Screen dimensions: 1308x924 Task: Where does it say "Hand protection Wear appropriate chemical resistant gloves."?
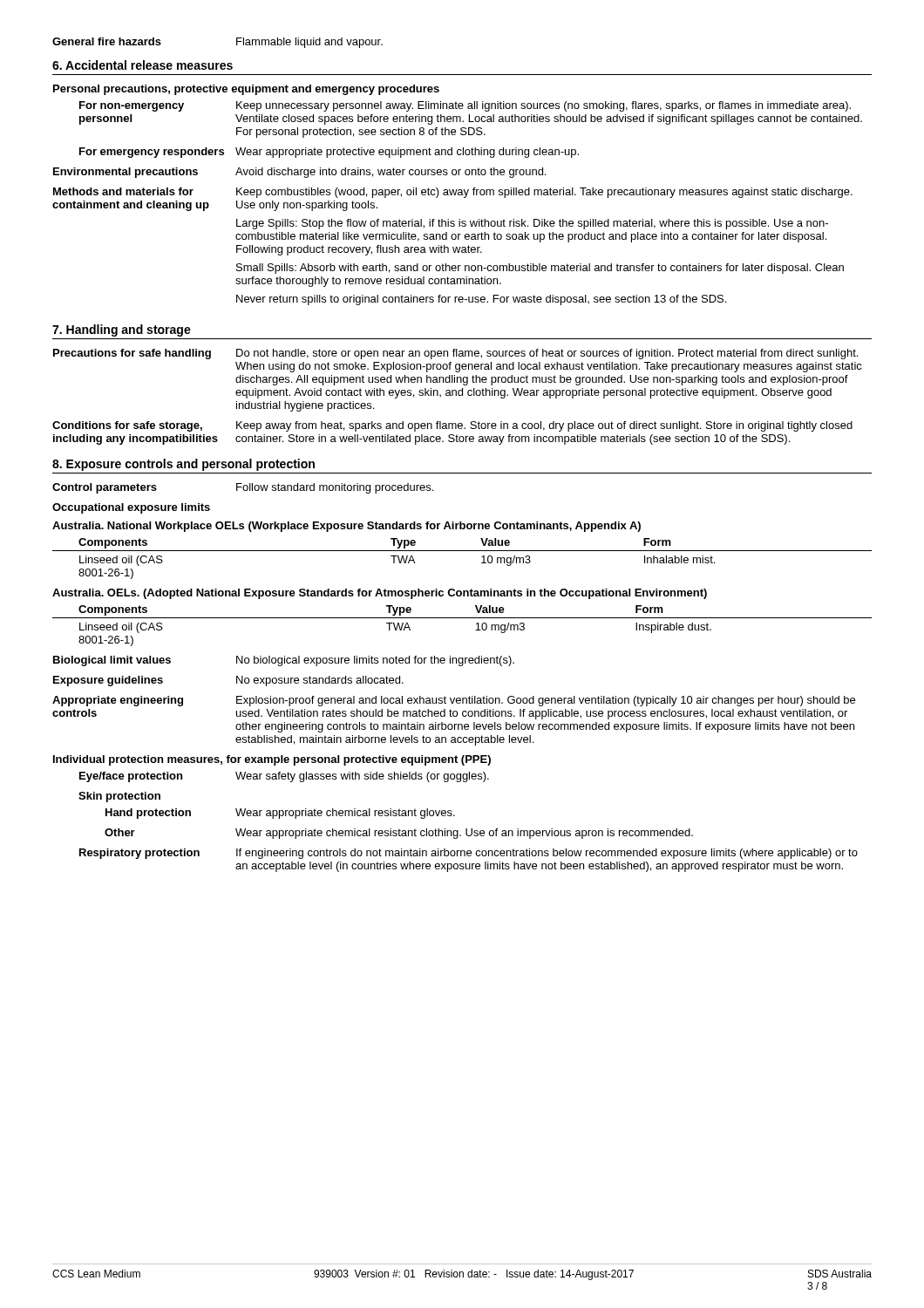click(462, 812)
